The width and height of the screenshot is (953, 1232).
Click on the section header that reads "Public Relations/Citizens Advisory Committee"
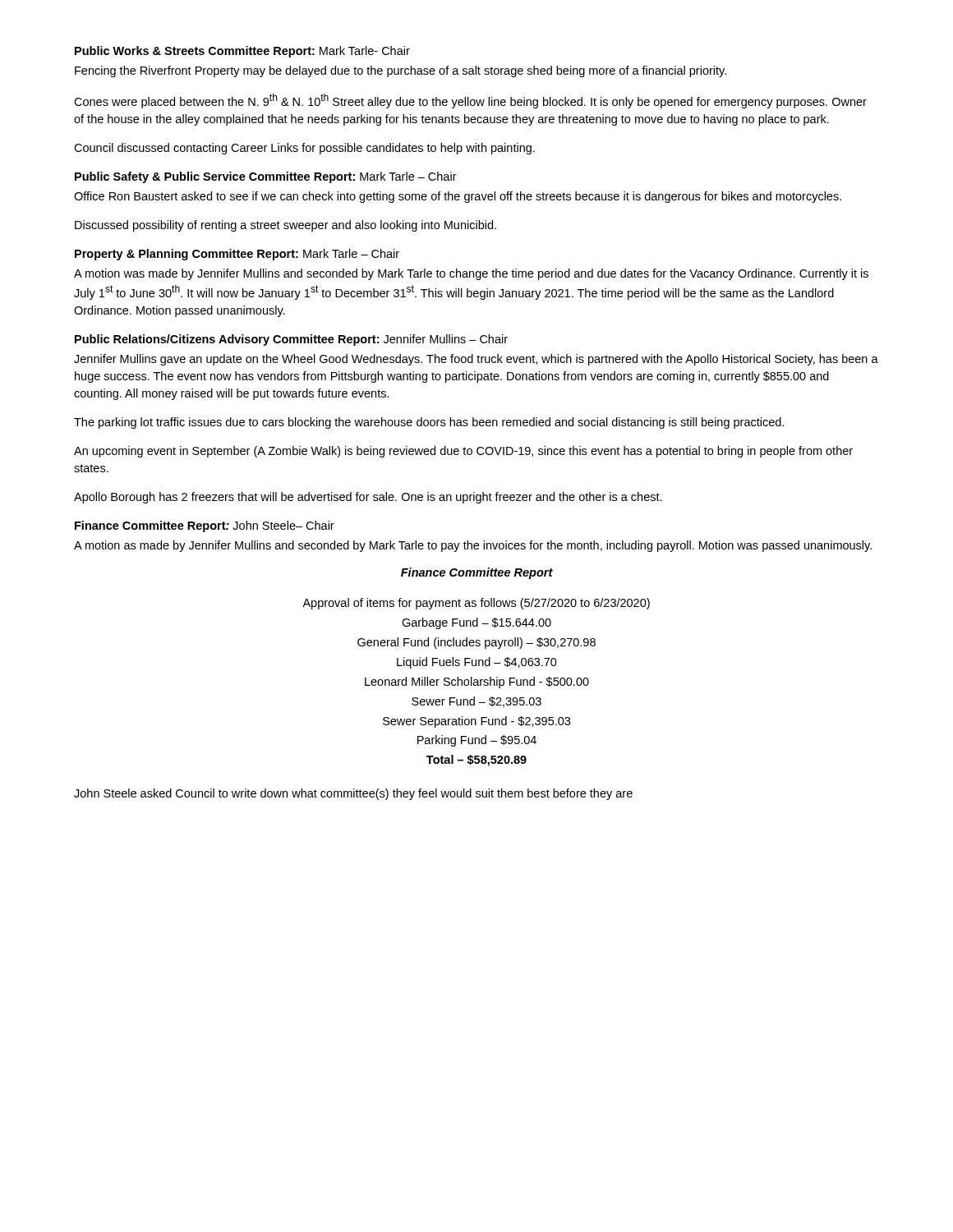(291, 339)
